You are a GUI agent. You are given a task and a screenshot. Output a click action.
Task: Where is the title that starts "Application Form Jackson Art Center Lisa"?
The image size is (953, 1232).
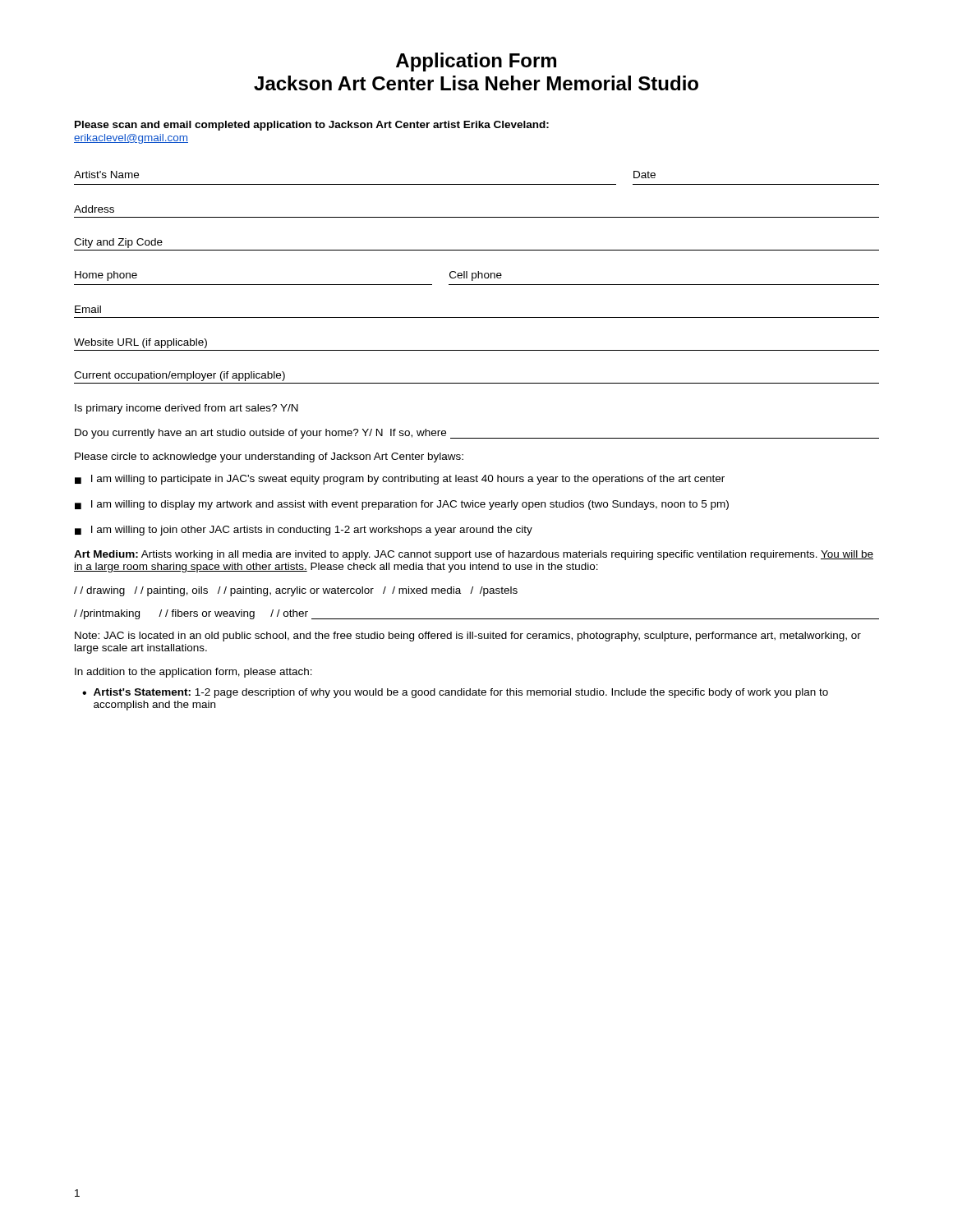[x=476, y=72]
